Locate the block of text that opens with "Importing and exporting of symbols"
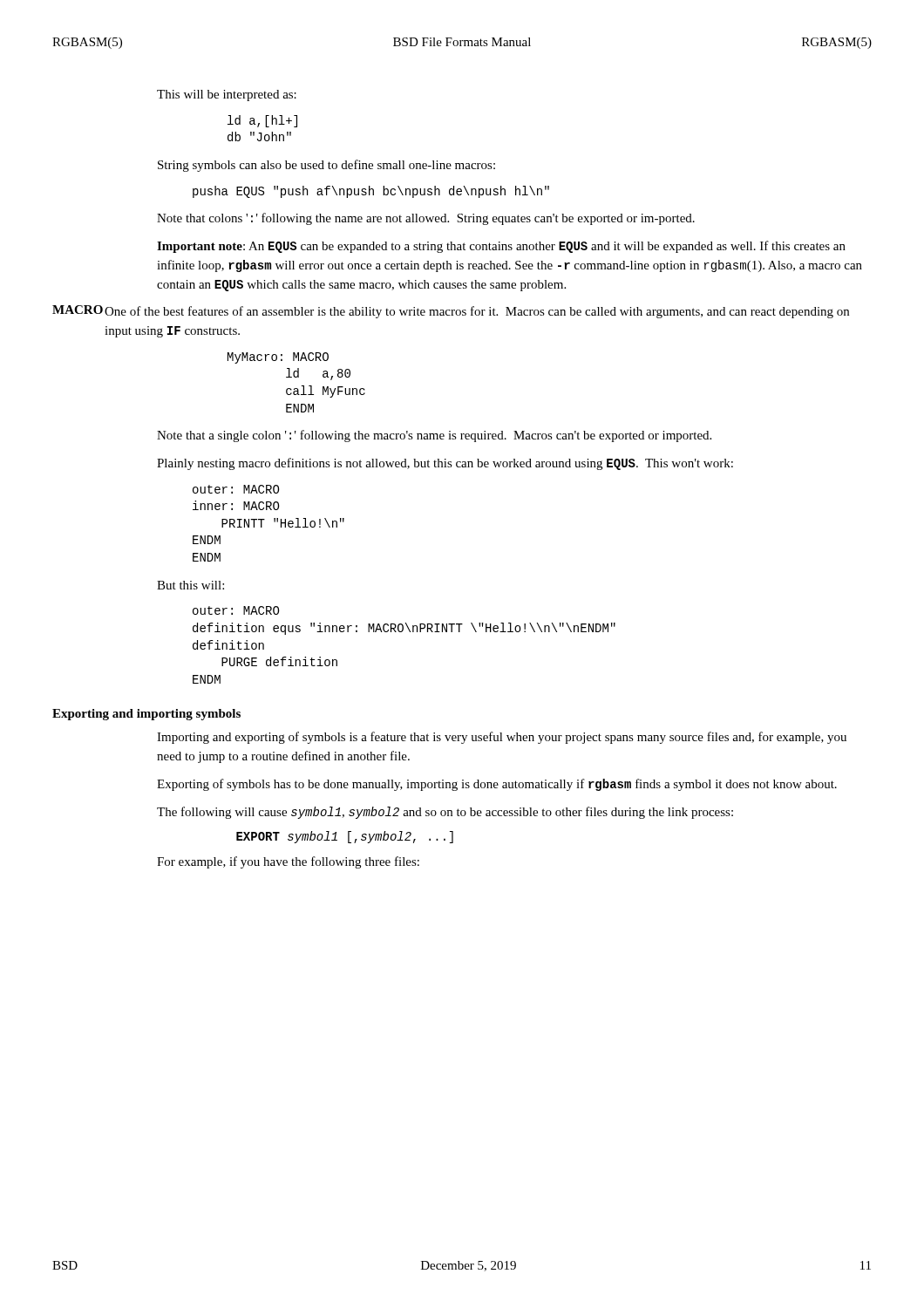The width and height of the screenshot is (924, 1308). tap(502, 747)
